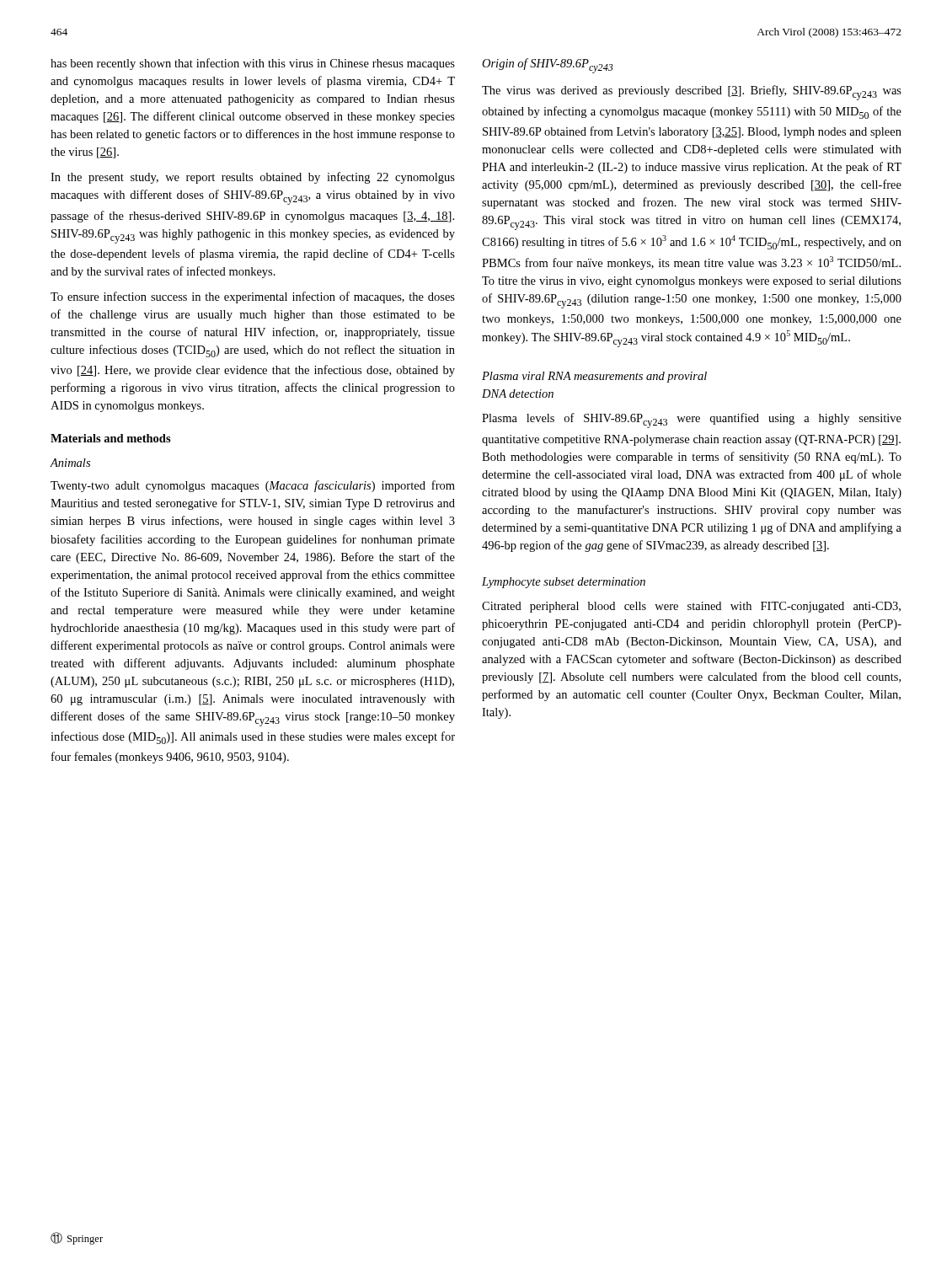This screenshot has height=1264, width=952.
Task: Find the region starting "Plasma levels of SHIV-89.6Pcy243 were quantified using a"
Action: tap(692, 482)
